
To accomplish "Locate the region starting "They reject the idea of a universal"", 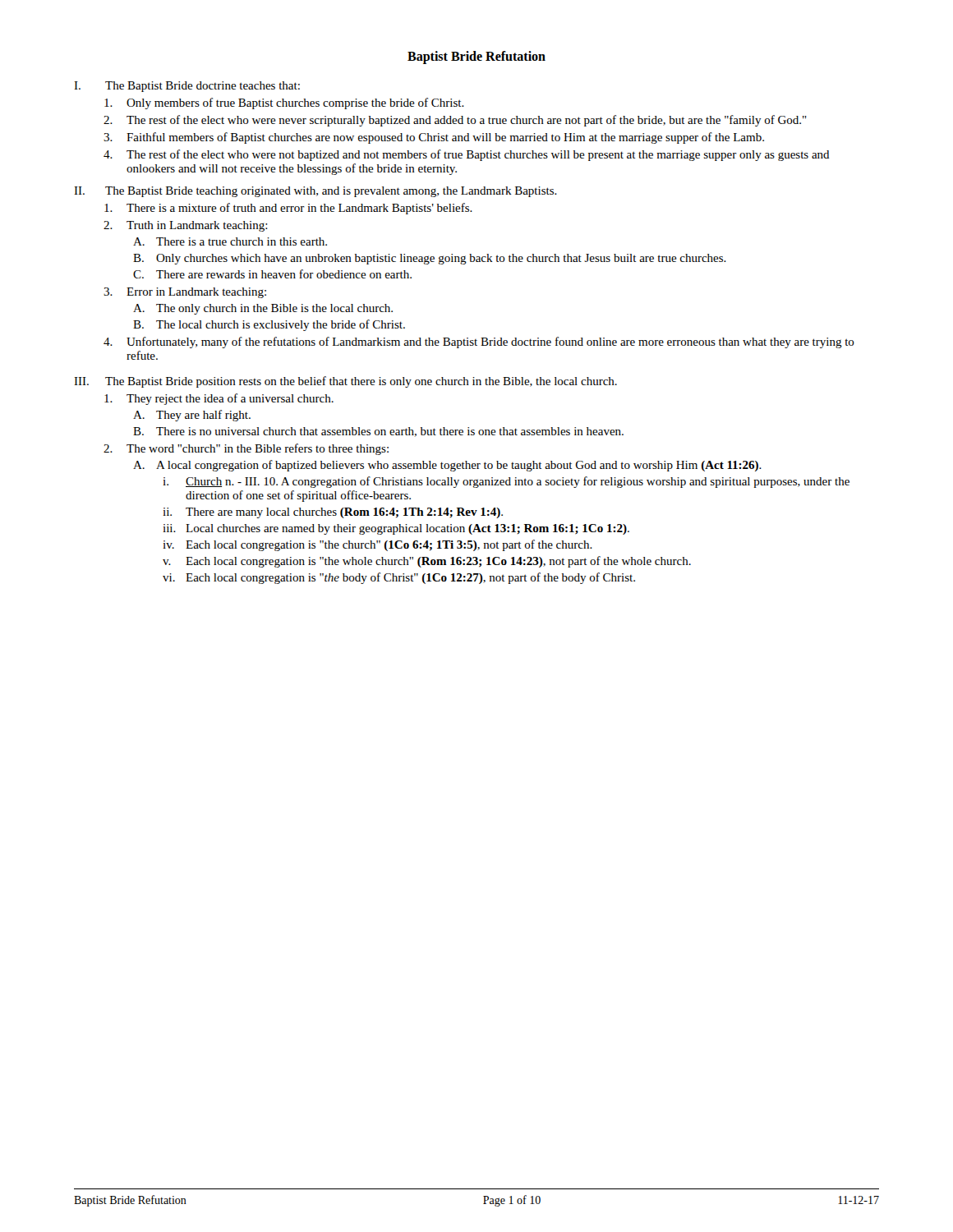I will [x=219, y=399].
